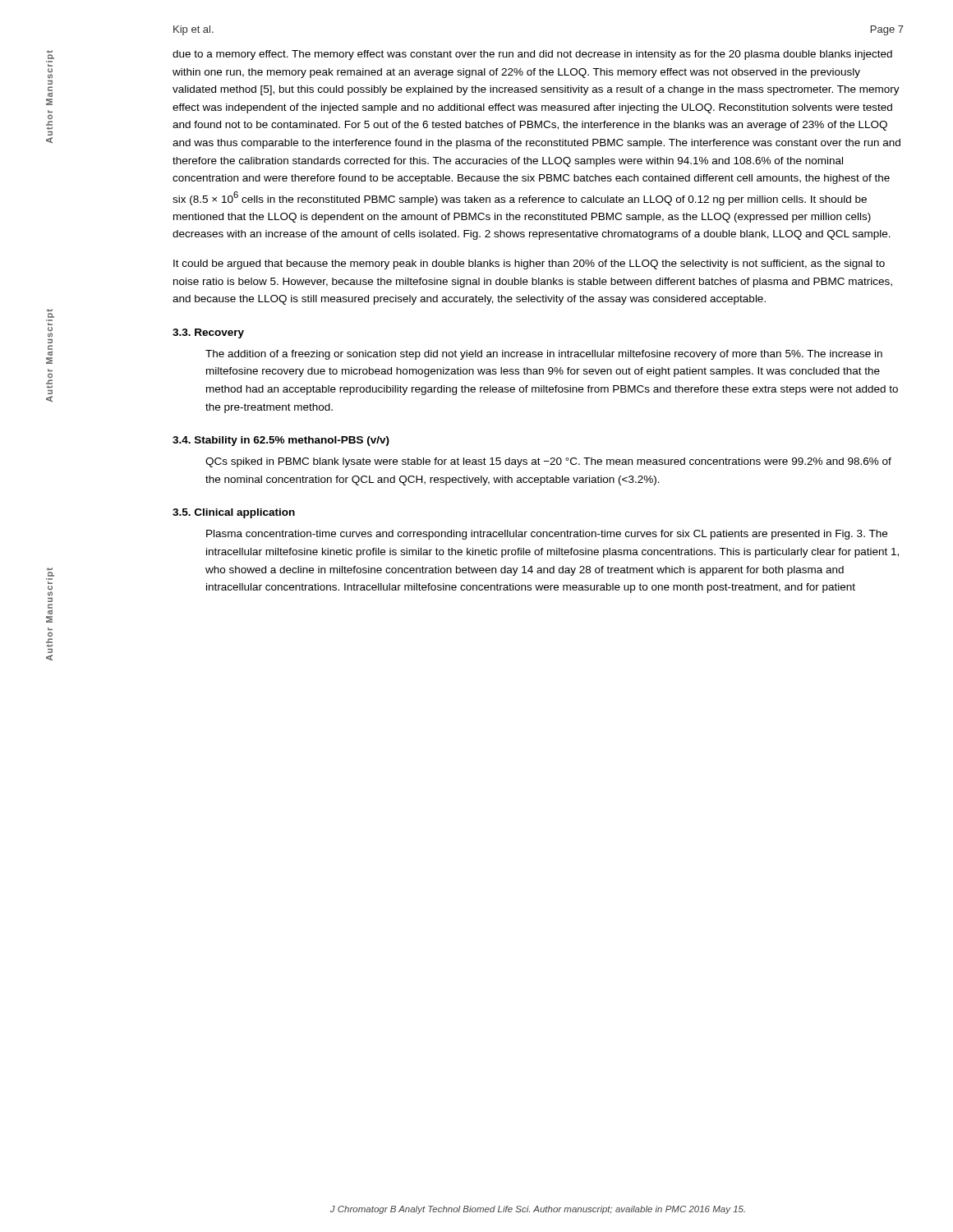Locate the text block containing "The addition of a freezing or sonication step"
The image size is (953, 1232).
(552, 380)
